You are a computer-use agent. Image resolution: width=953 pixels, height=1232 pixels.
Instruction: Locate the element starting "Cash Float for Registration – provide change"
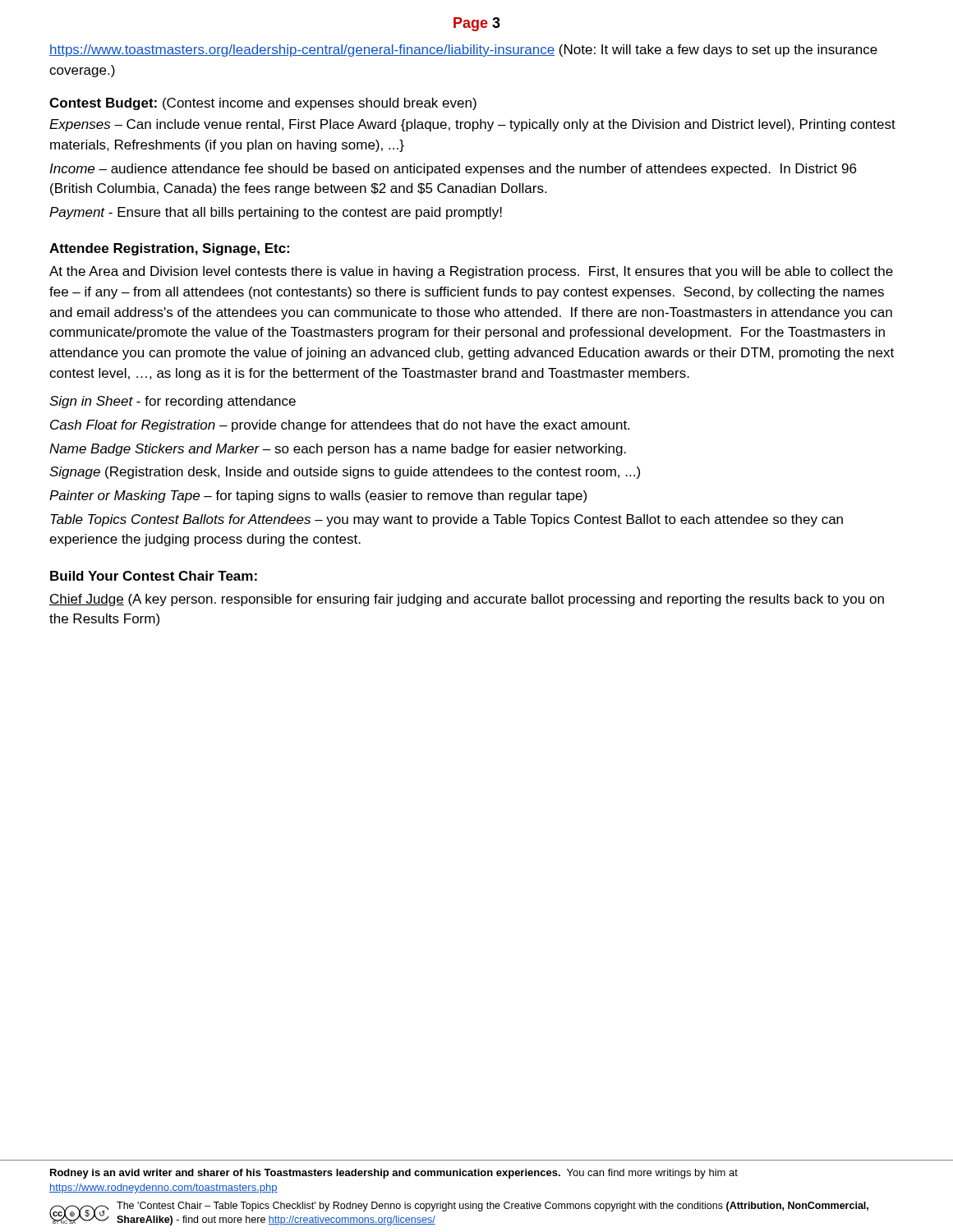[340, 425]
